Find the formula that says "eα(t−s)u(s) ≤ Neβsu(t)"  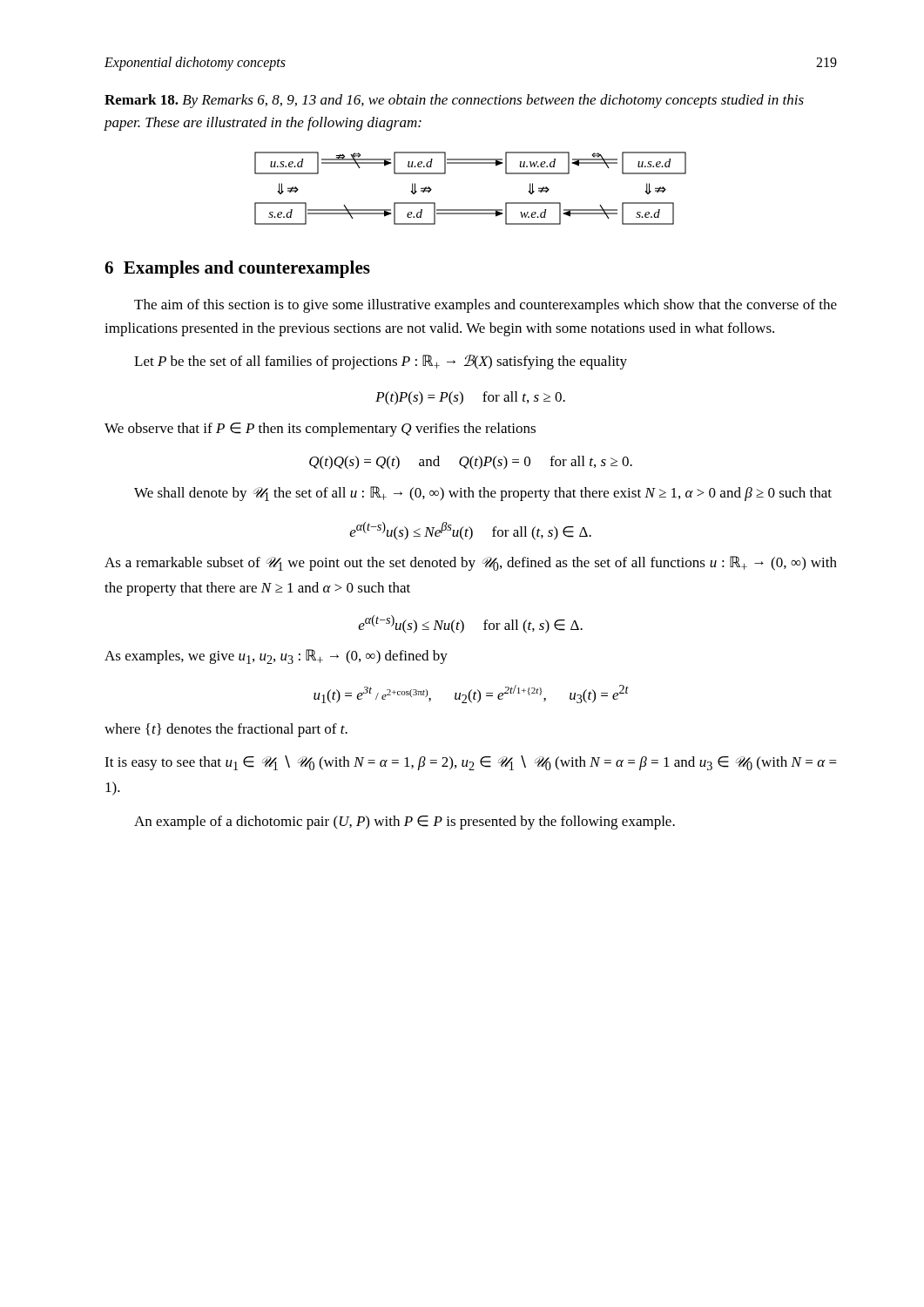coord(471,530)
